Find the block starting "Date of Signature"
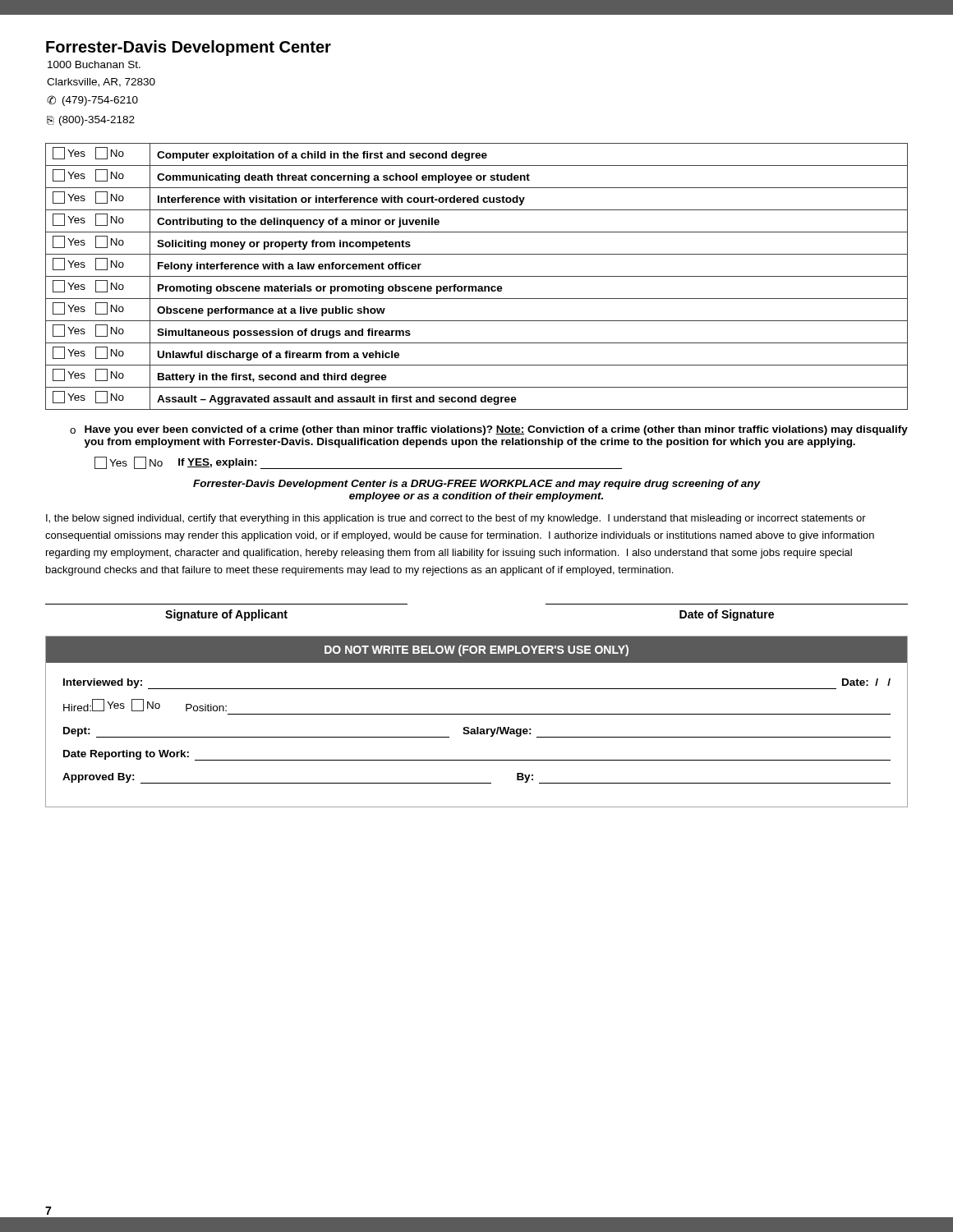 click(727, 612)
